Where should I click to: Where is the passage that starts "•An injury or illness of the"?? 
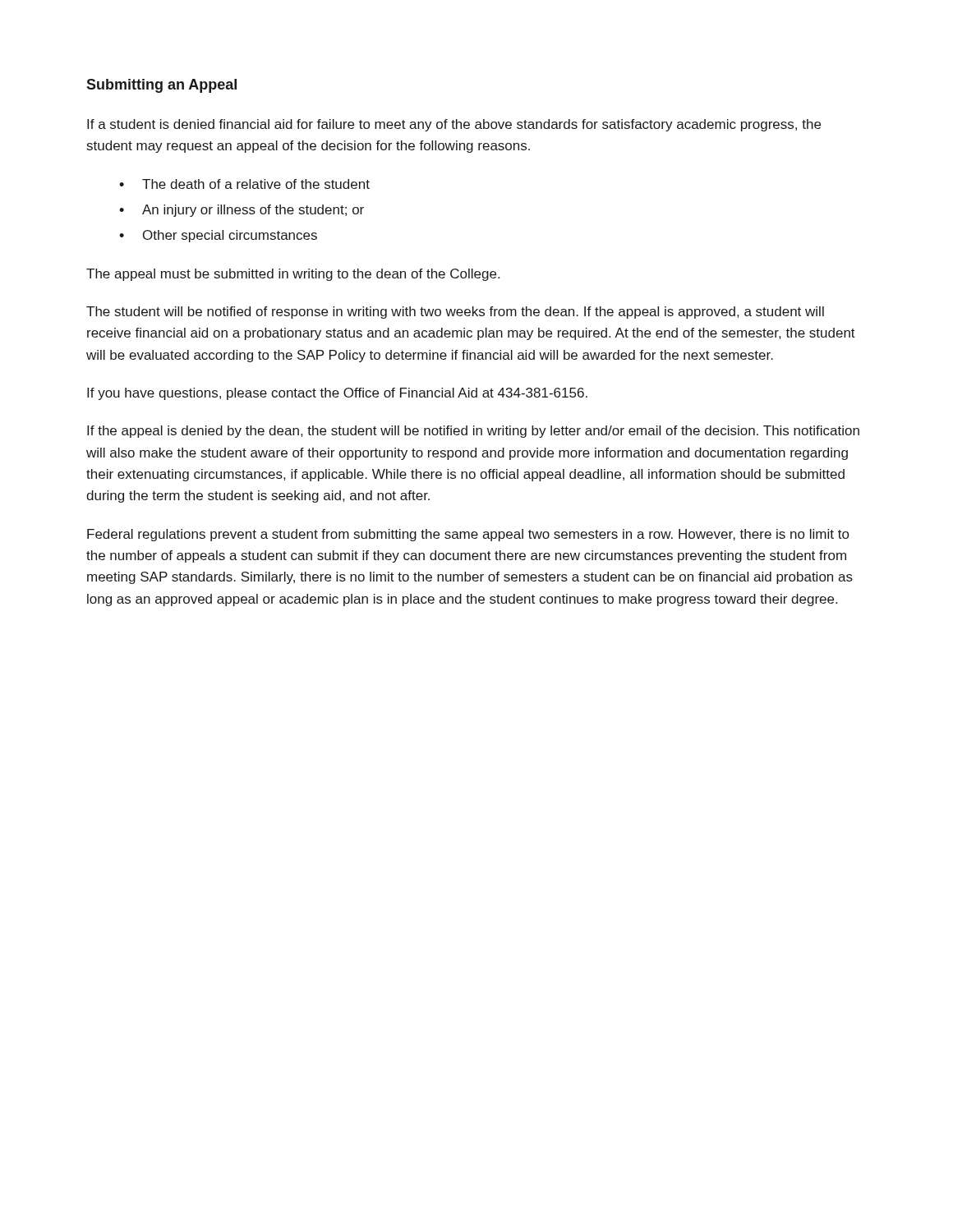point(242,210)
